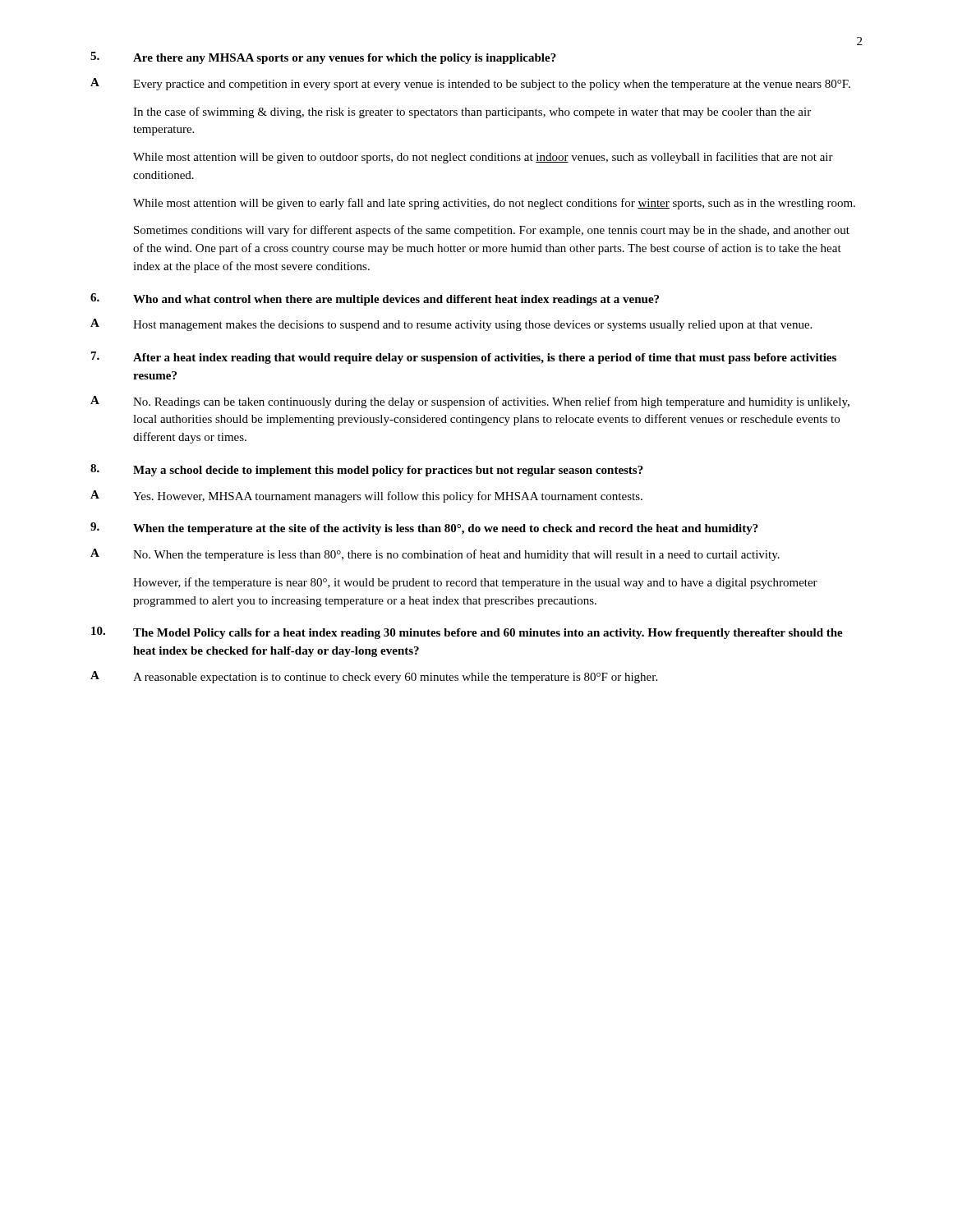Locate the element starting "No. When the temperature is less than"
Viewport: 953px width, 1232px height.
(x=498, y=578)
